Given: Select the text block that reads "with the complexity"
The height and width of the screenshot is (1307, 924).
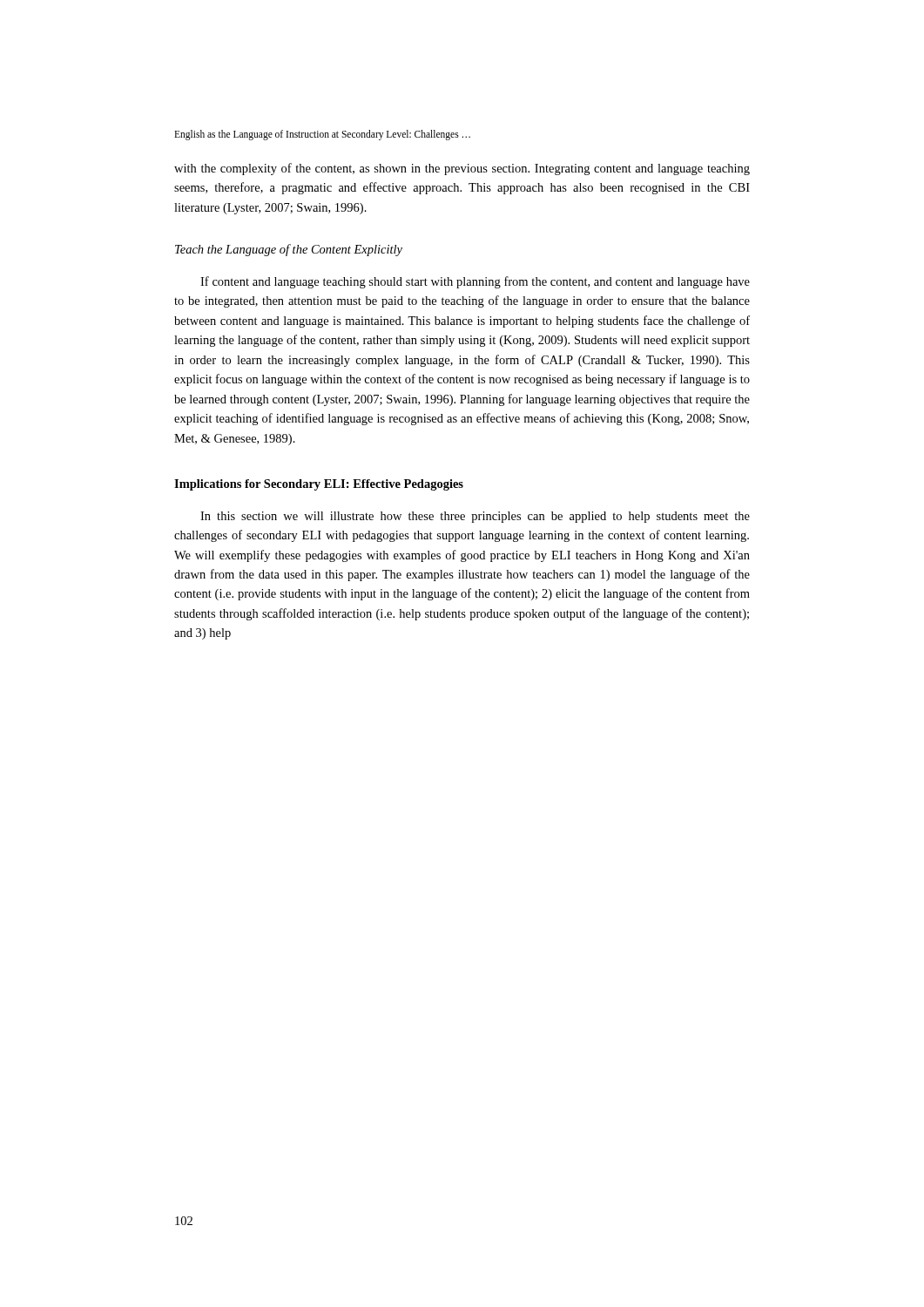Looking at the screenshot, I should [x=462, y=188].
